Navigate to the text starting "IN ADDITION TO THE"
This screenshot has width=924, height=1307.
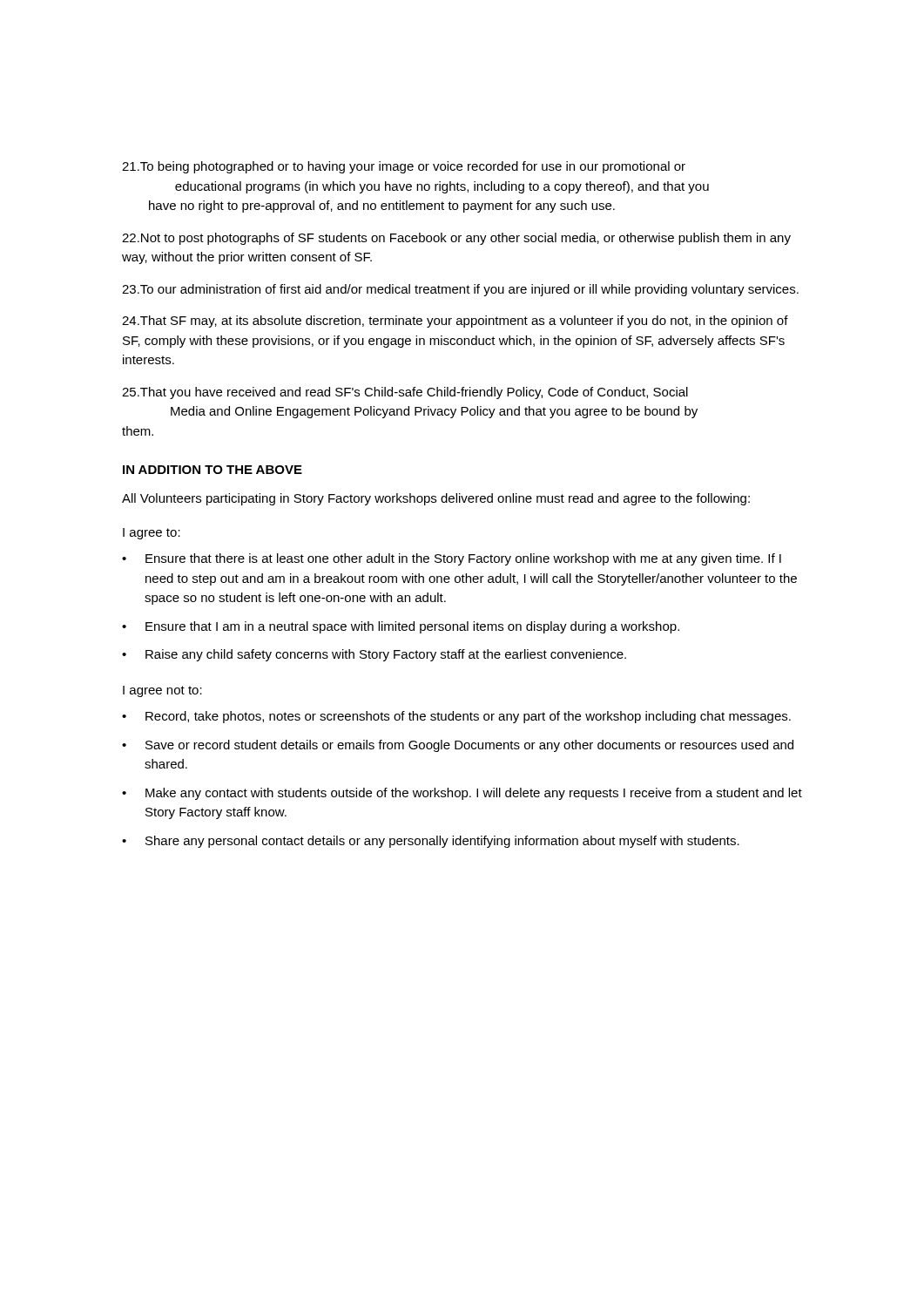(212, 469)
